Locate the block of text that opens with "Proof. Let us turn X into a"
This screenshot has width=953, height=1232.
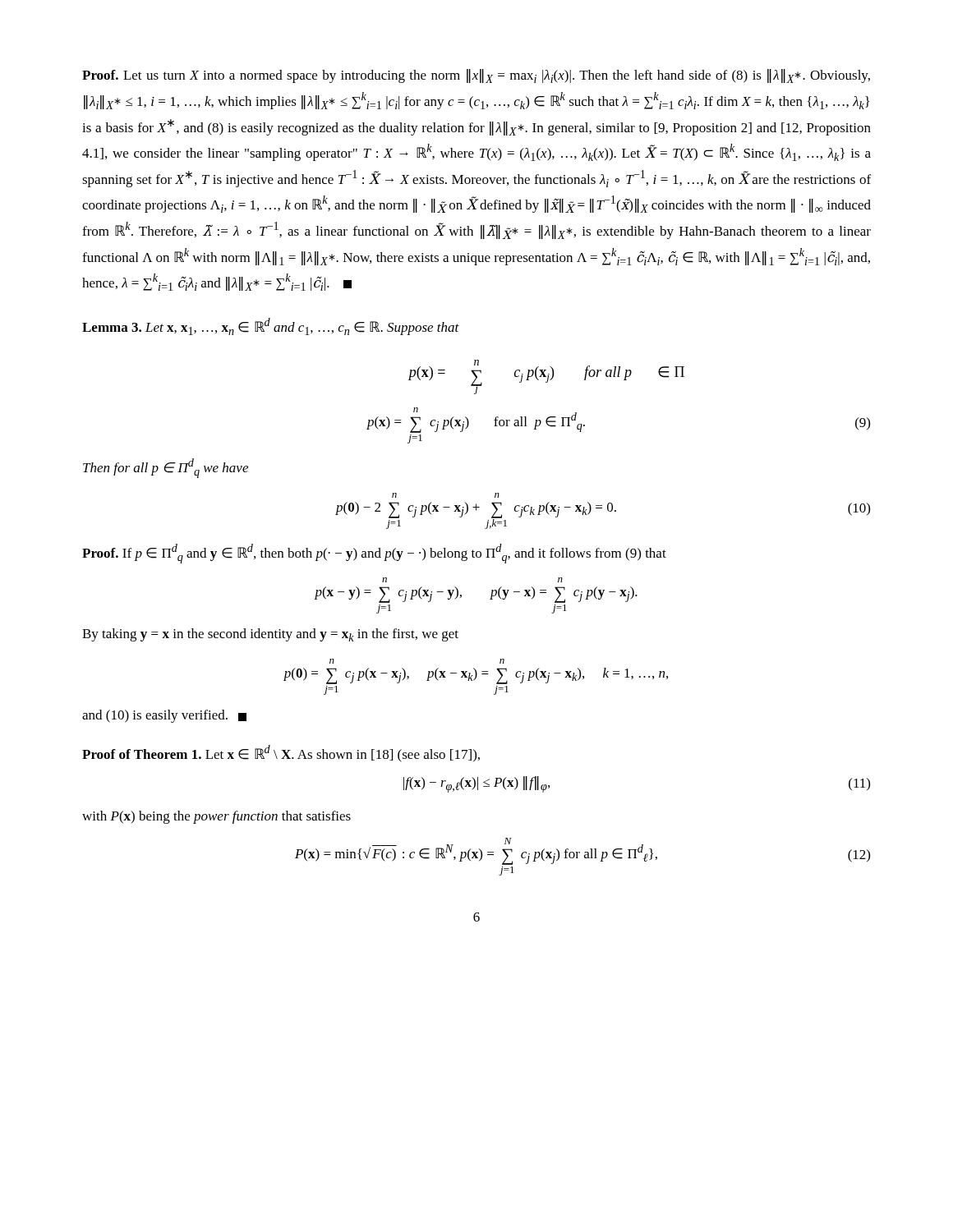click(476, 180)
